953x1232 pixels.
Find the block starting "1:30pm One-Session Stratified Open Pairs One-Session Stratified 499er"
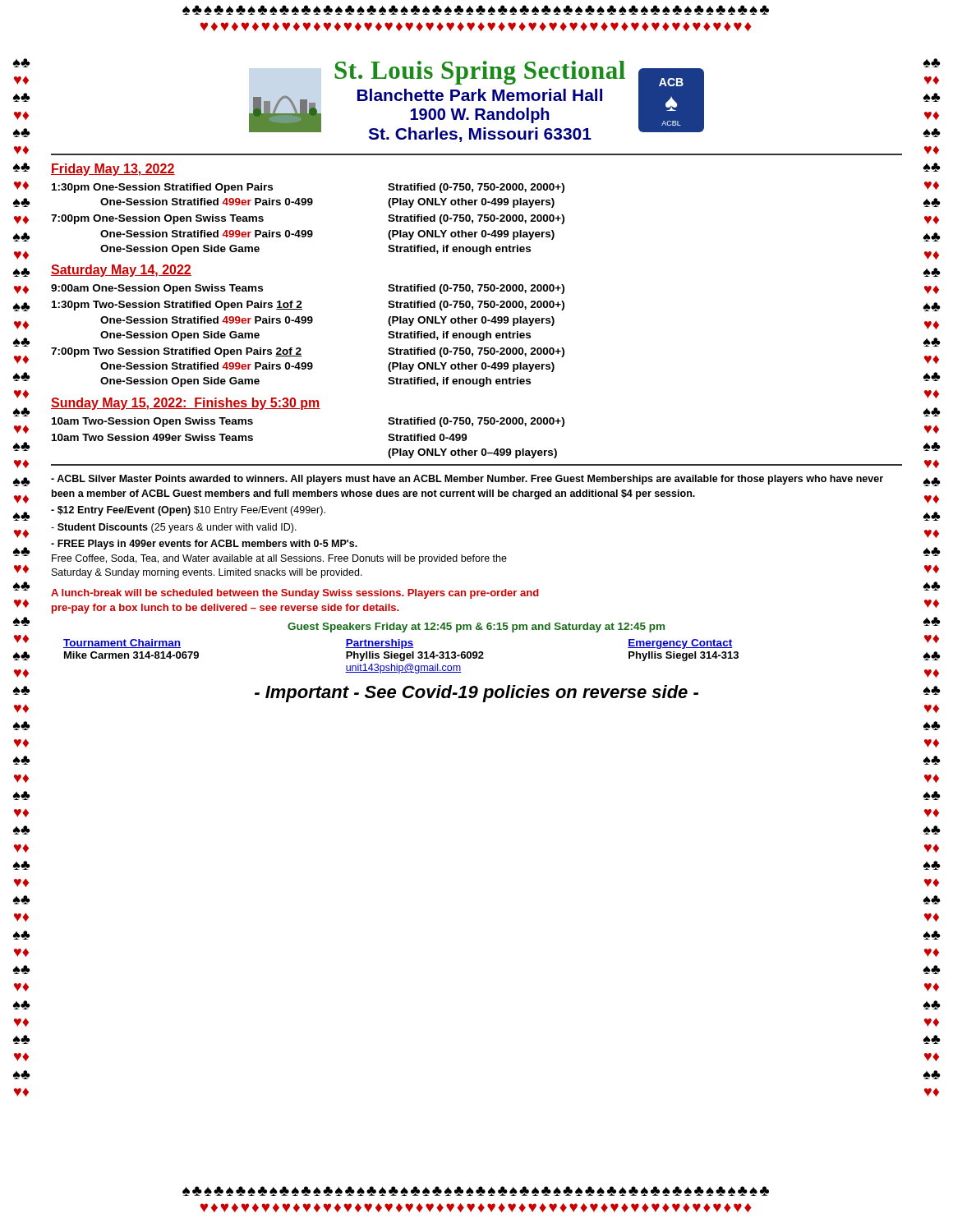[x=476, y=195]
